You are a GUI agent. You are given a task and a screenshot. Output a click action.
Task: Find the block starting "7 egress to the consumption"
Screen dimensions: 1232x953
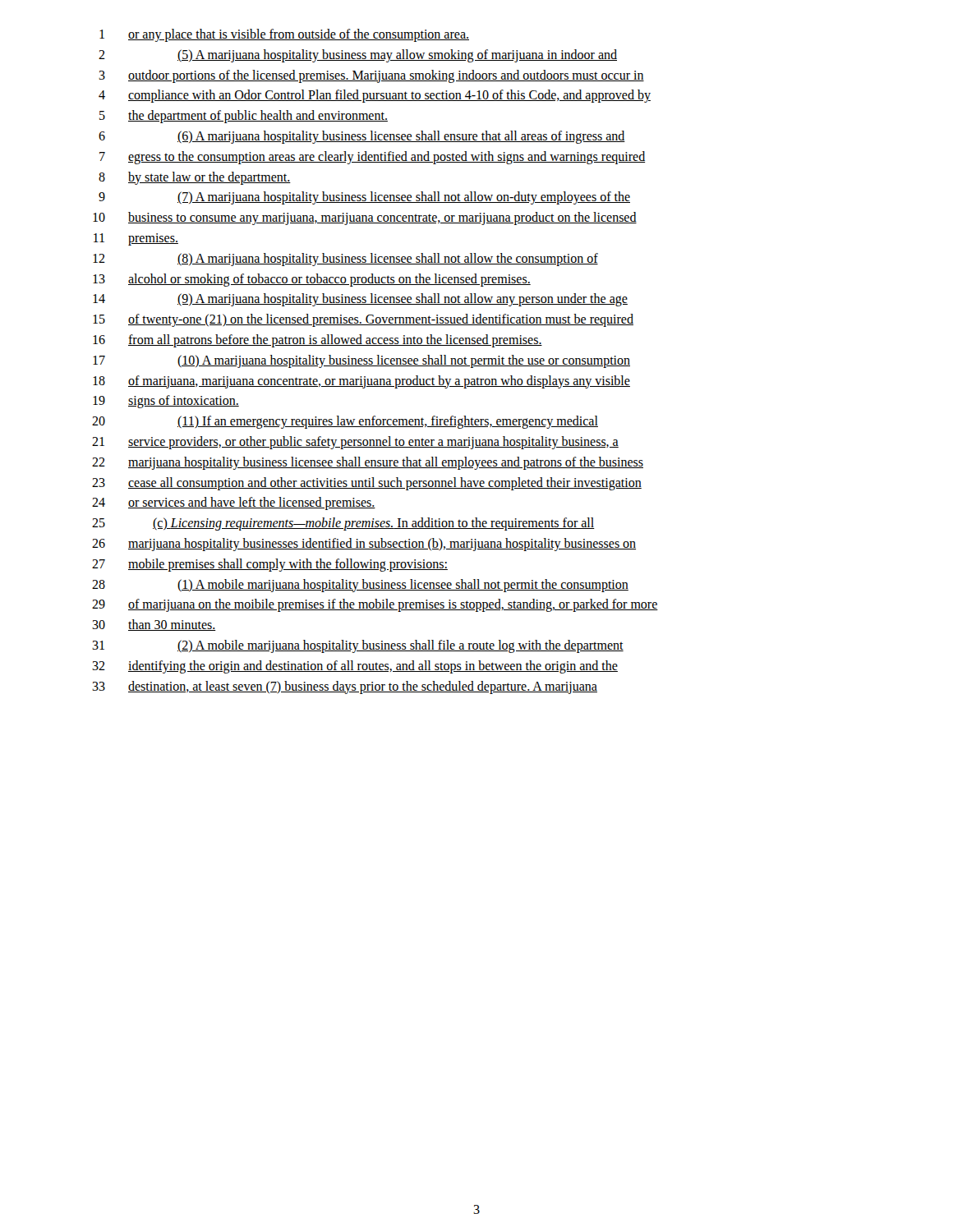point(476,157)
